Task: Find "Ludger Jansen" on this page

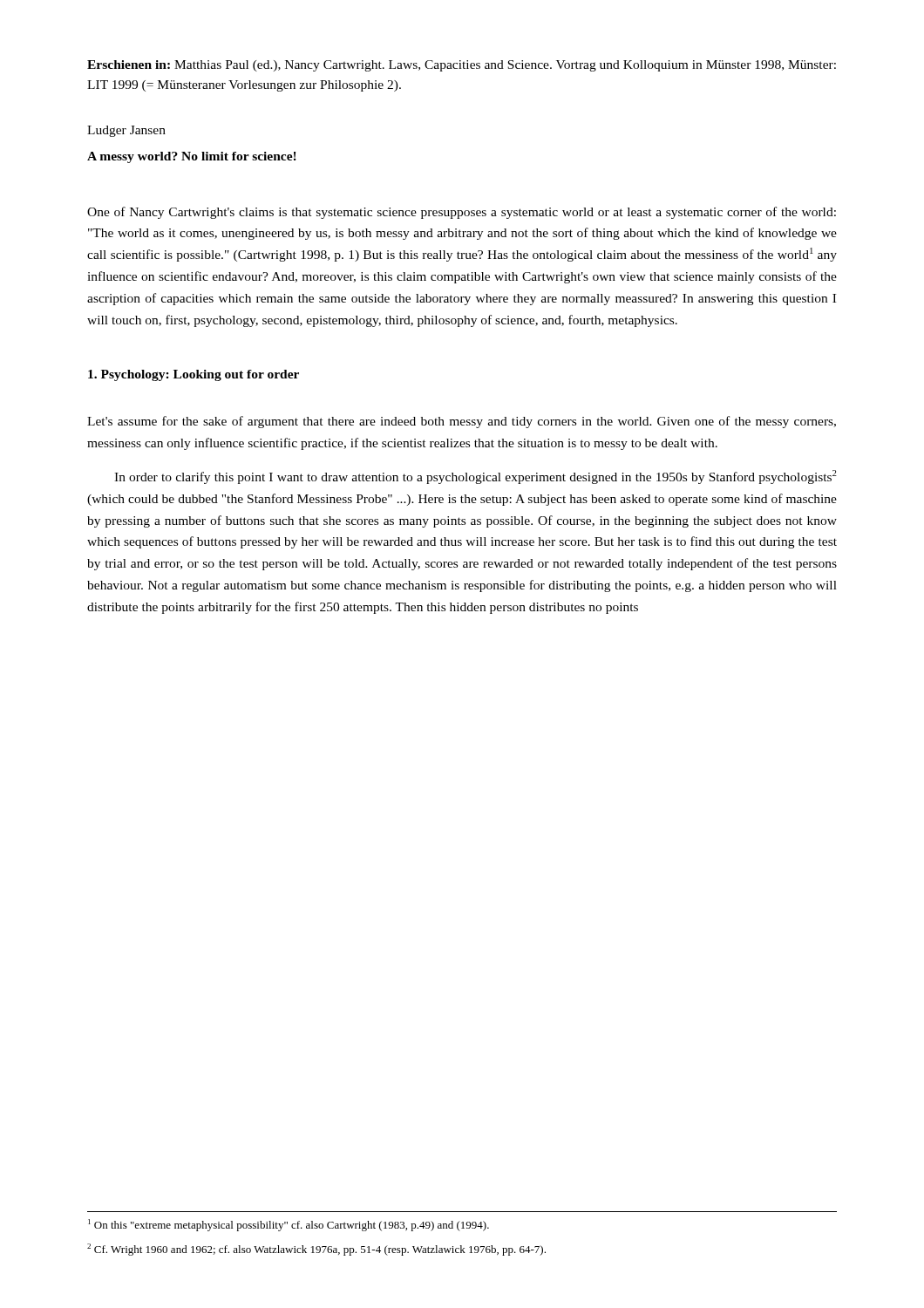Action: [126, 129]
